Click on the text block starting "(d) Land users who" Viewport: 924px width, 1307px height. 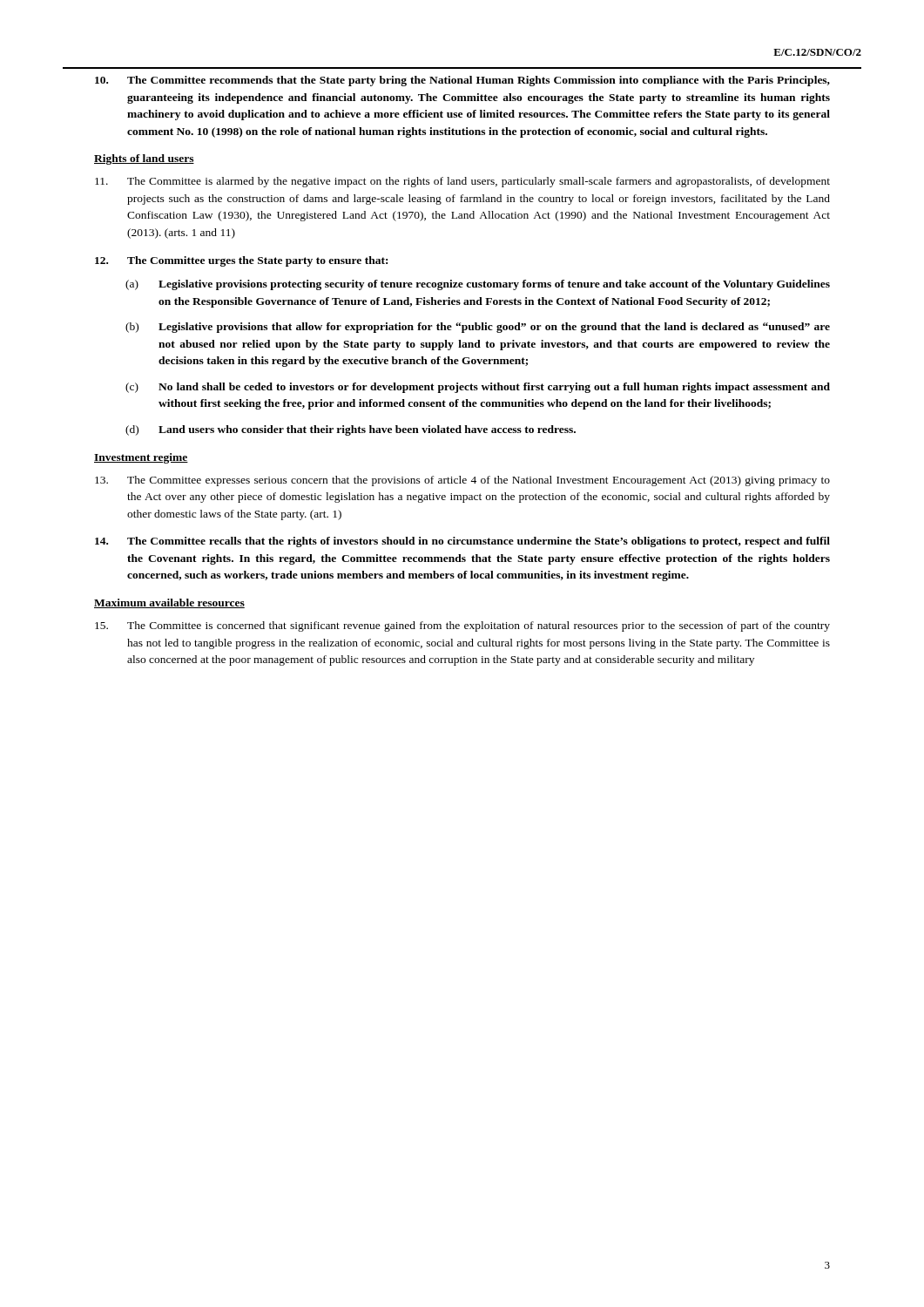(x=478, y=429)
